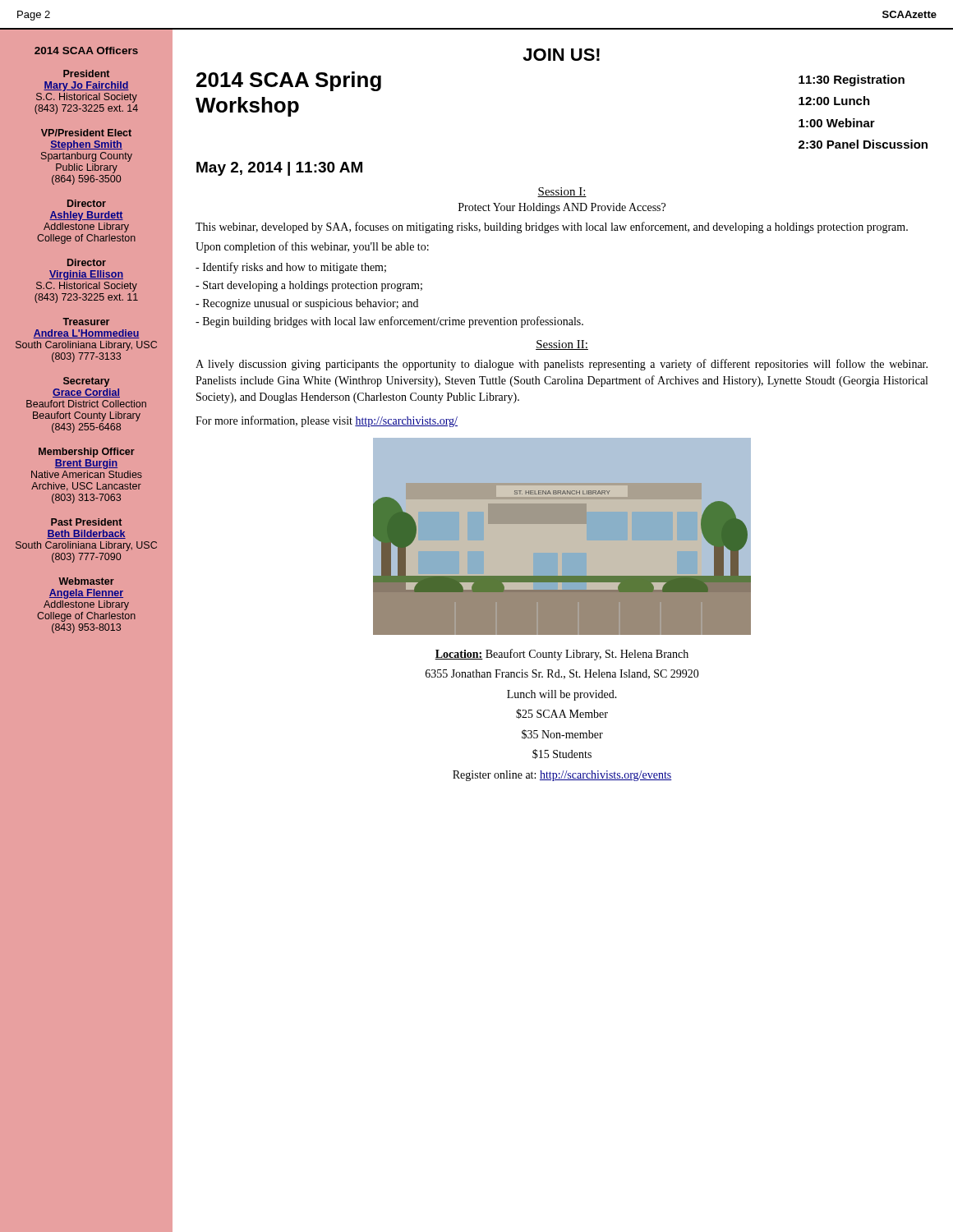The width and height of the screenshot is (953, 1232).
Task: Click on the section header that says "Session I:"
Action: click(x=562, y=191)
